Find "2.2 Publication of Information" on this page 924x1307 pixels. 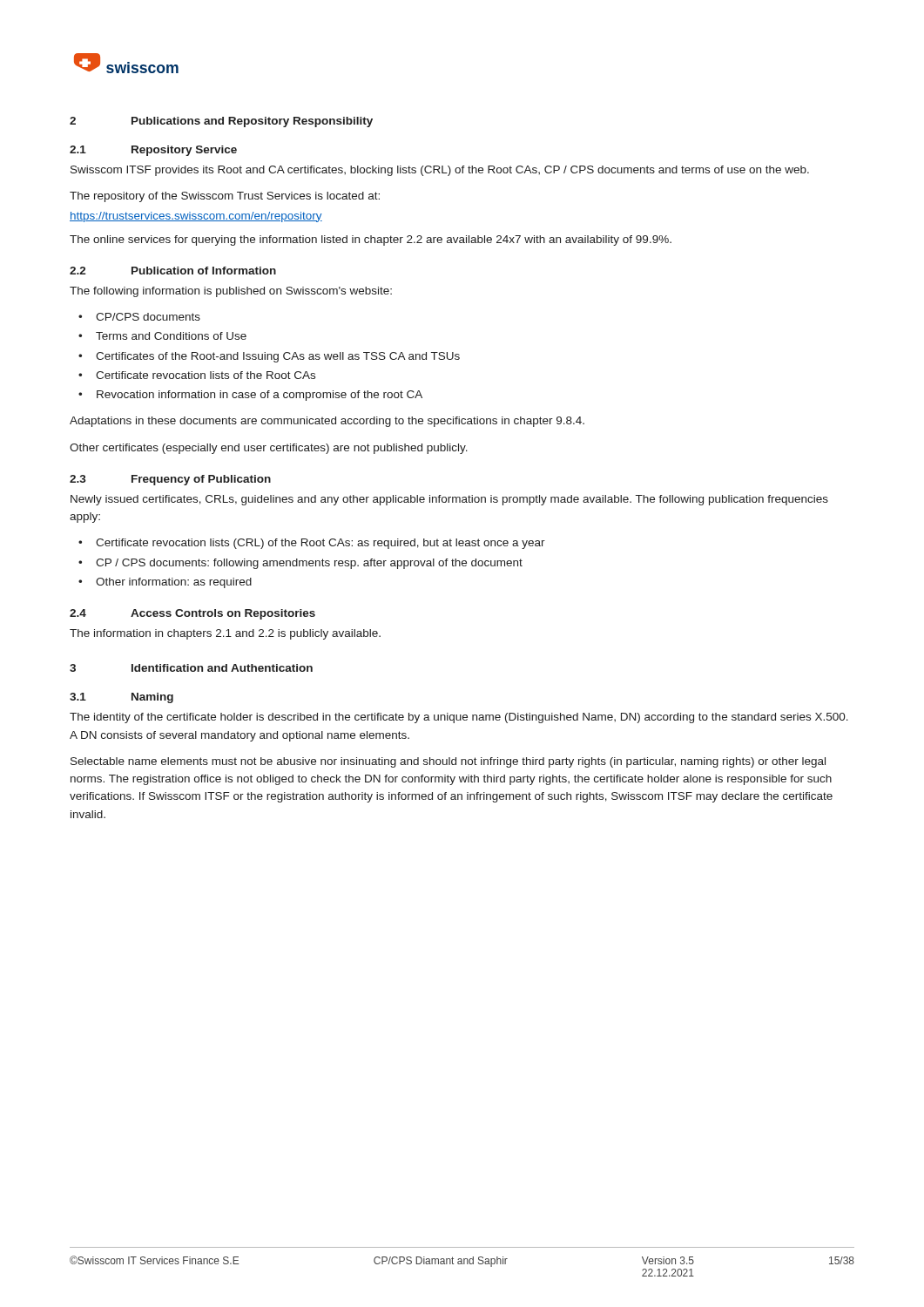pyautogui.click(x=173, y=270)
